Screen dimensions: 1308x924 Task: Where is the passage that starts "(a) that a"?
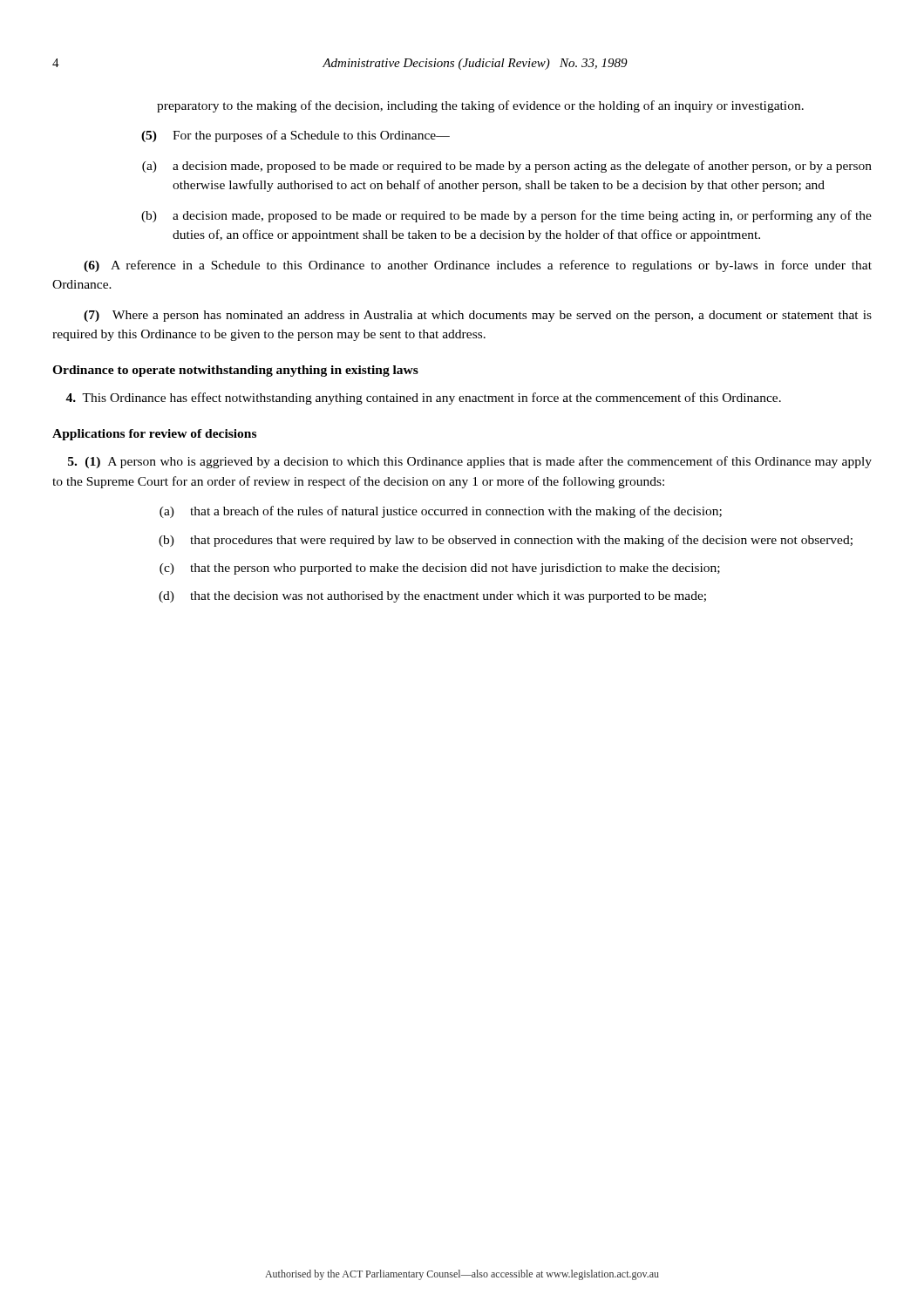497,511
